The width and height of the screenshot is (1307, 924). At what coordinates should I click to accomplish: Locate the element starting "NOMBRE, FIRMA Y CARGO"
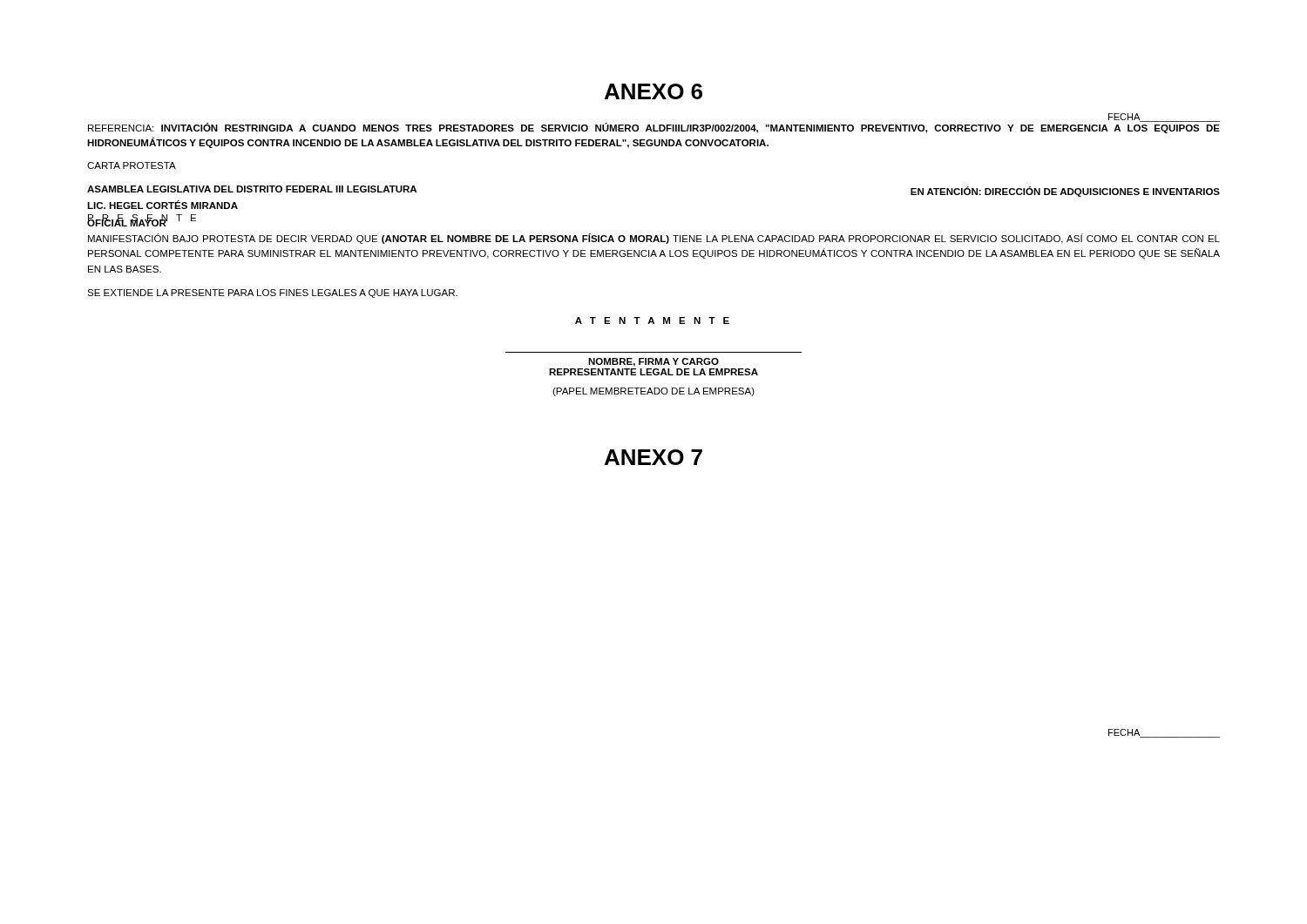[x=654, y=364]
